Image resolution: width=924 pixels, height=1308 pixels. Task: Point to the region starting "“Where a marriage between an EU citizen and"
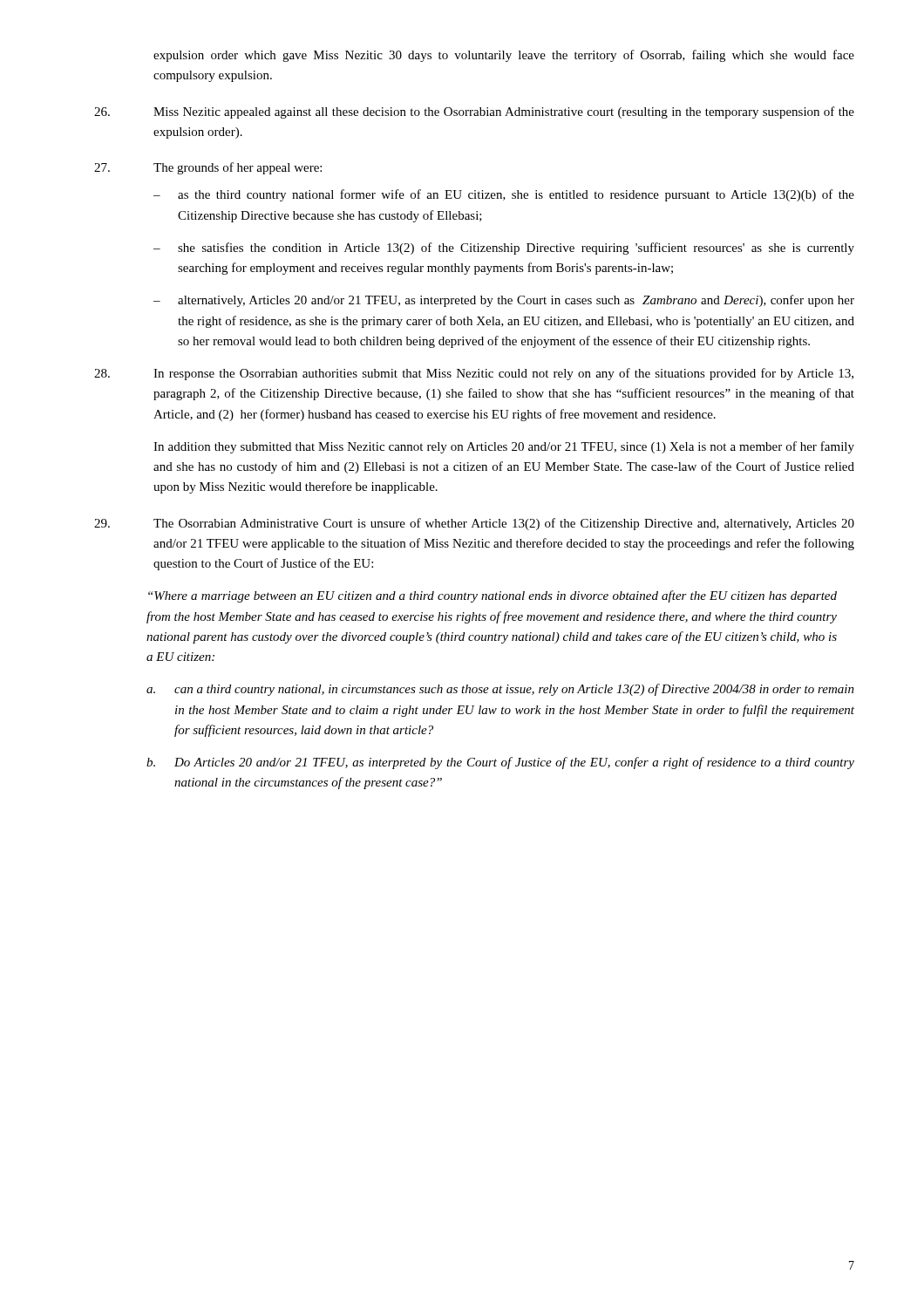[x=492, y=626]
